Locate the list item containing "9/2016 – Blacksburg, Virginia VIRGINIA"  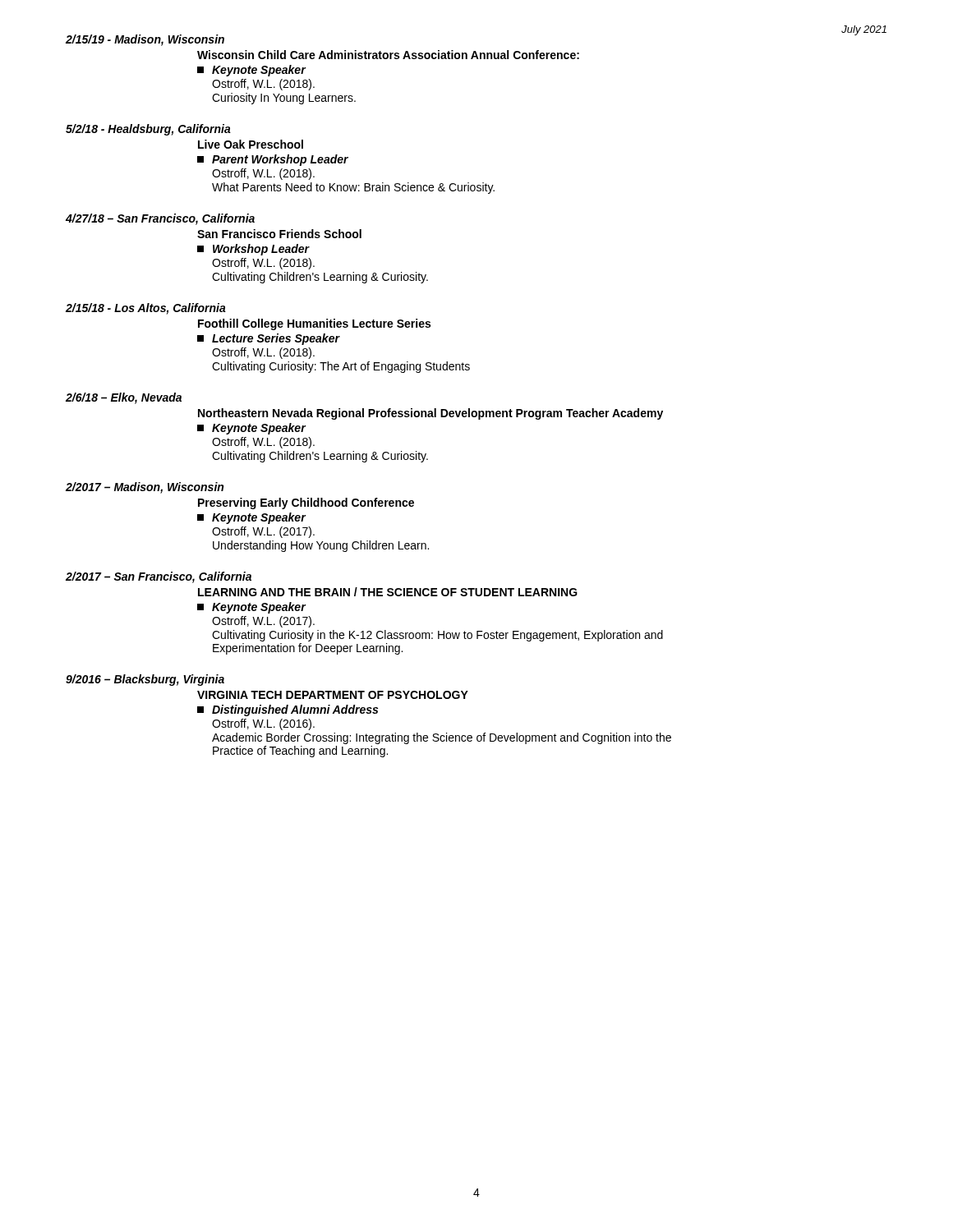coord(145,680)
